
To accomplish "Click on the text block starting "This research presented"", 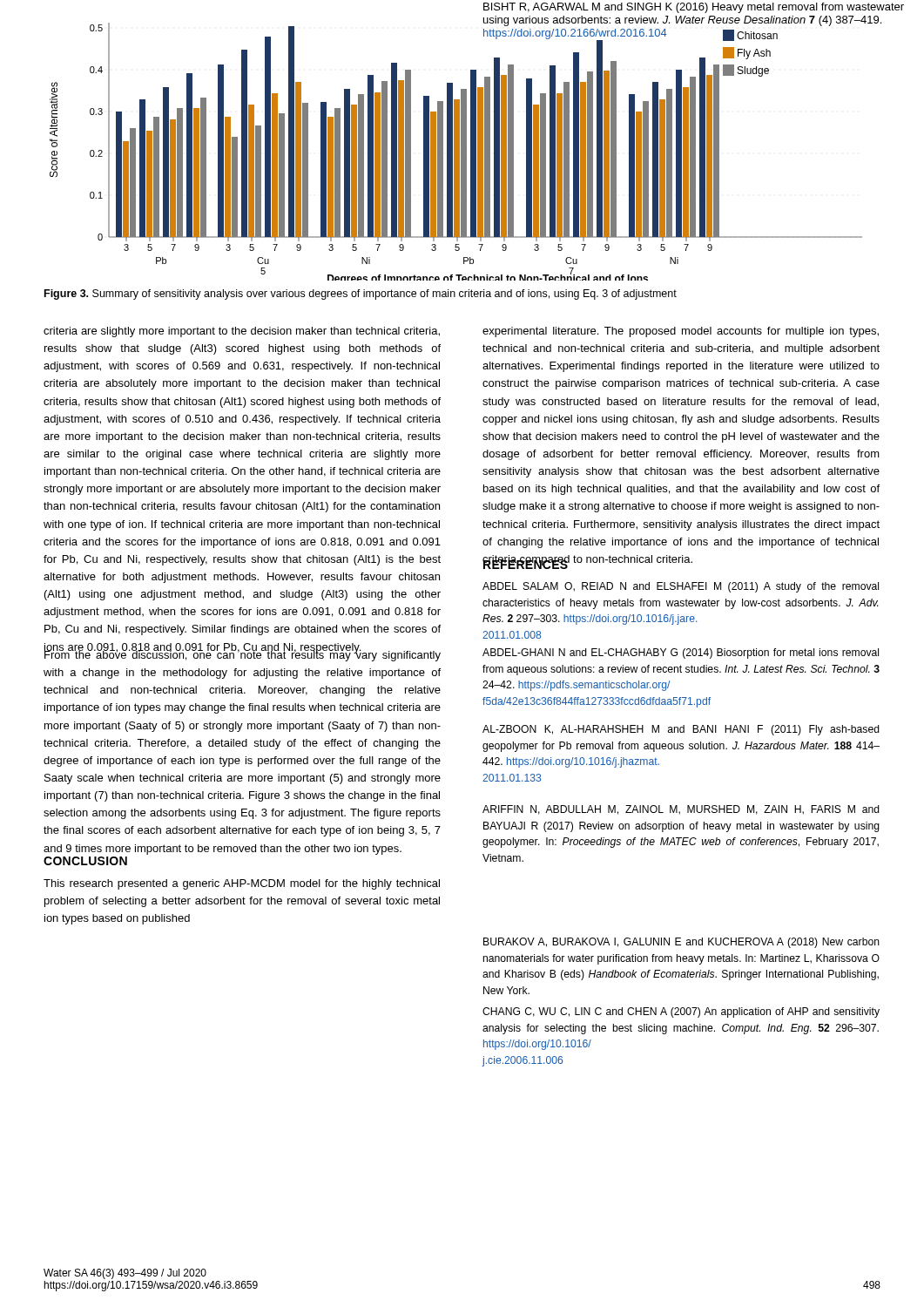I will pyautogui.click(x=242, y=901).
